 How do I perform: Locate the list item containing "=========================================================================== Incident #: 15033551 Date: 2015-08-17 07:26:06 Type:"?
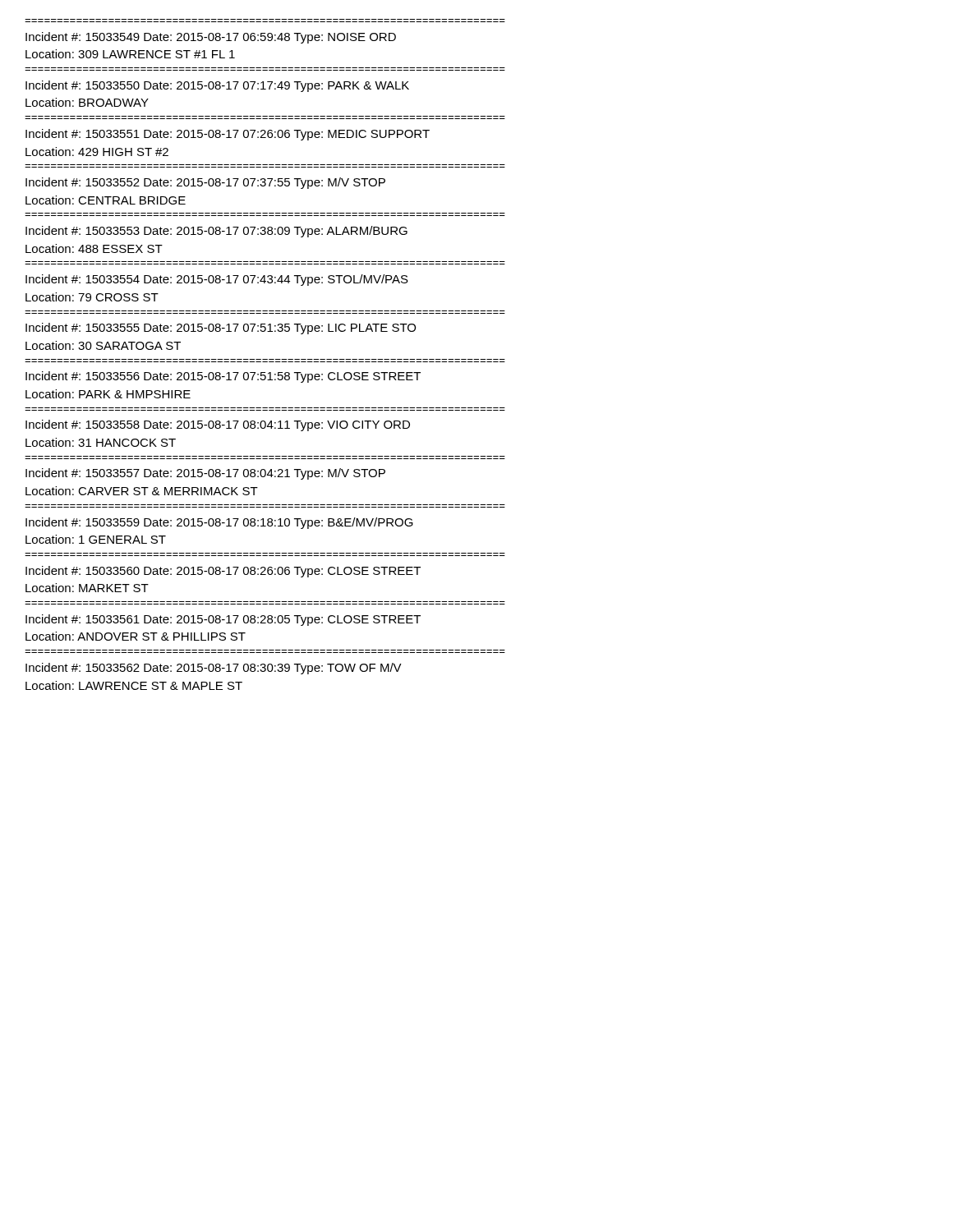(228, 135)
